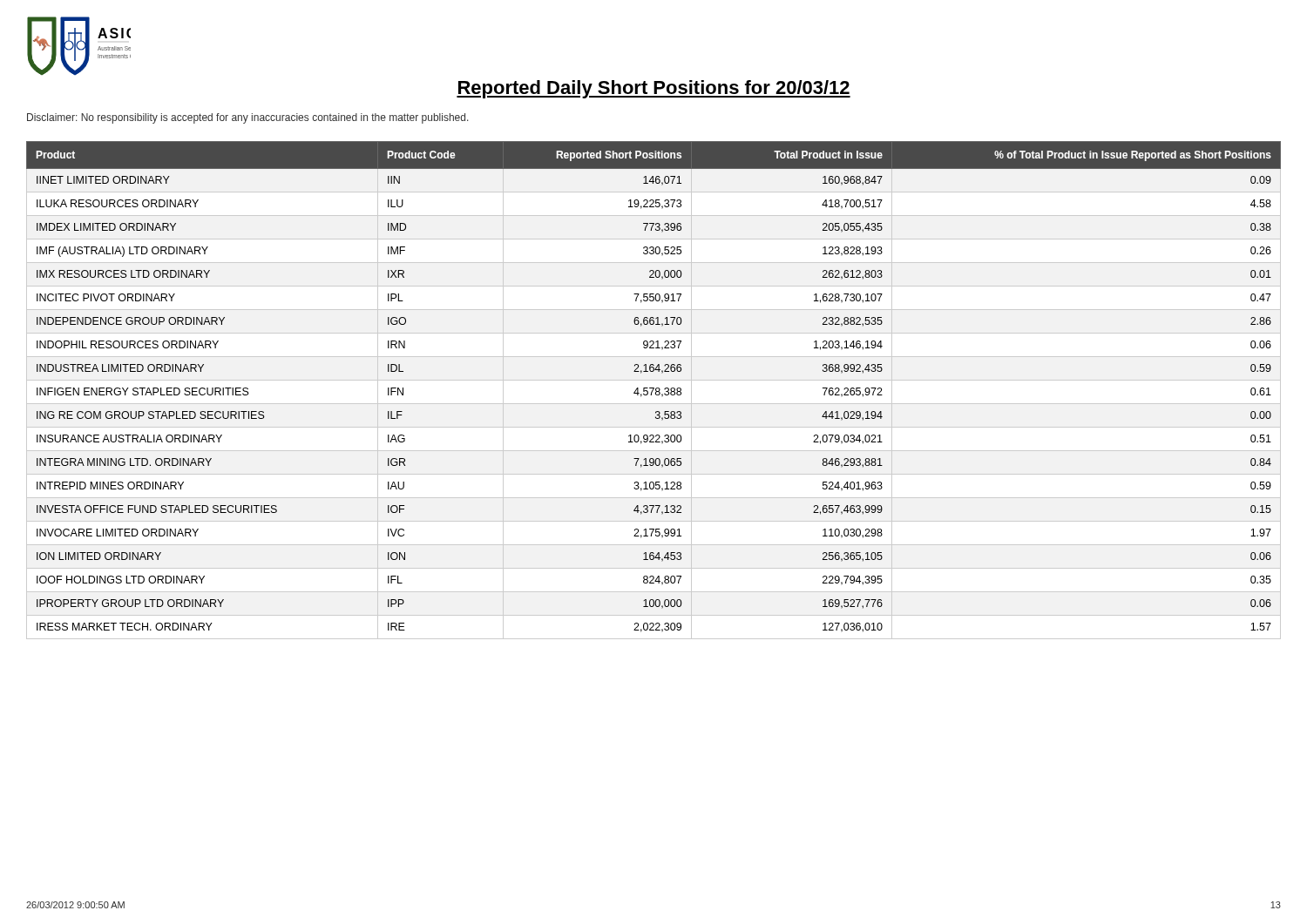Select a table

(x=654, y=390)
